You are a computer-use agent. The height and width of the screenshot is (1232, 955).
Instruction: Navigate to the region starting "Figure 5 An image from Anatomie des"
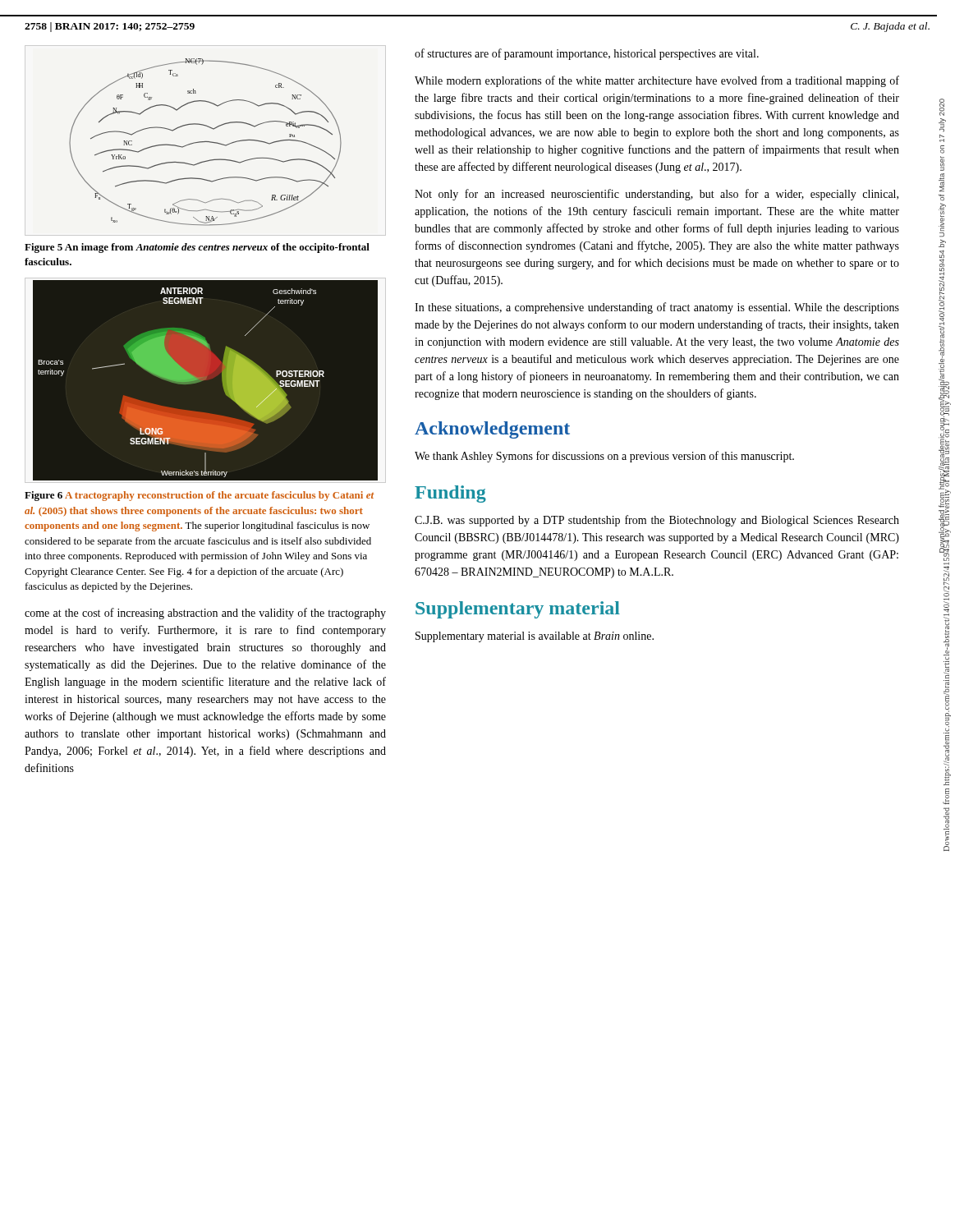197,254
